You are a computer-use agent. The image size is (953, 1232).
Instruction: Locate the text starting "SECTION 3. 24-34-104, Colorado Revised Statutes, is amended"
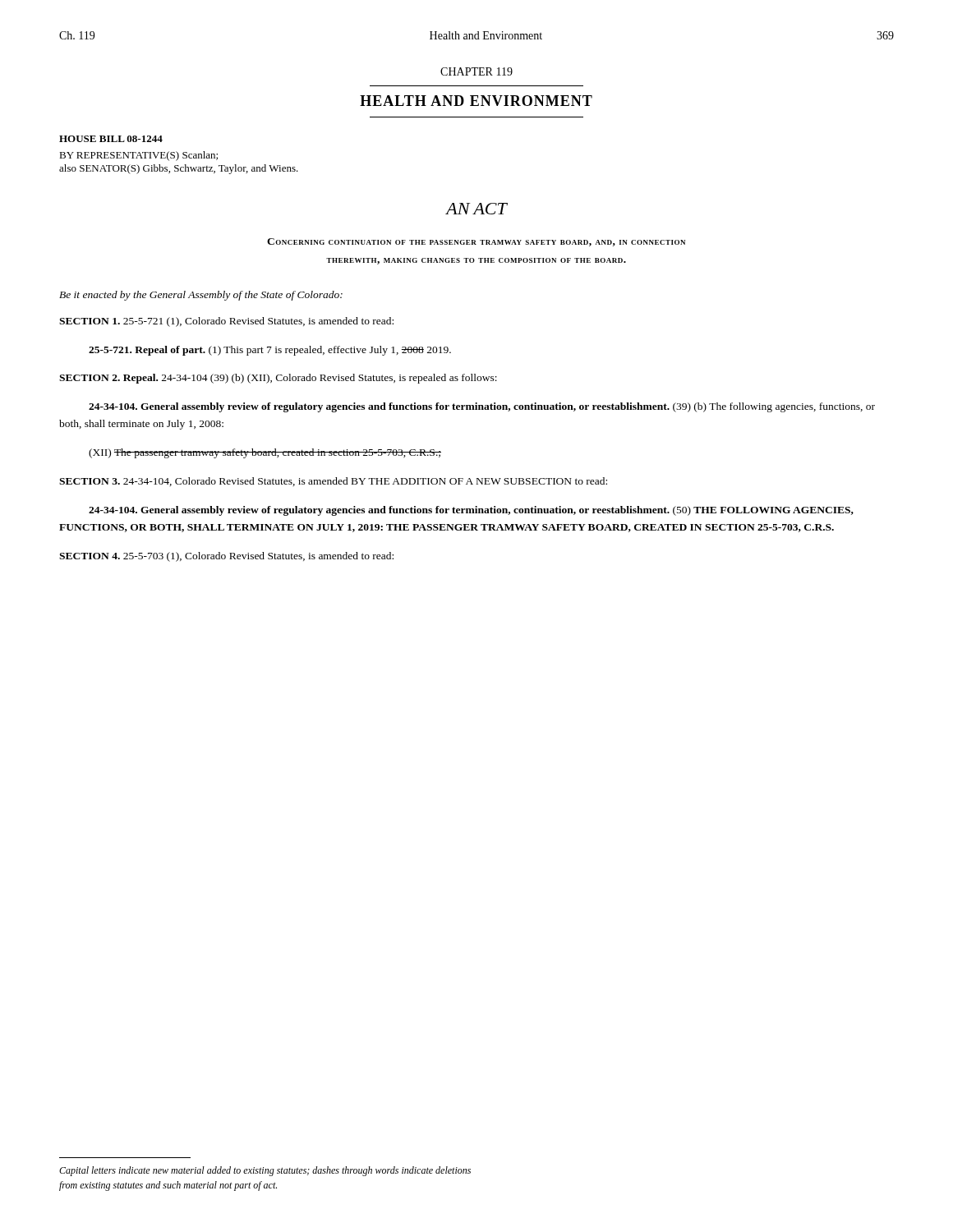334,481
